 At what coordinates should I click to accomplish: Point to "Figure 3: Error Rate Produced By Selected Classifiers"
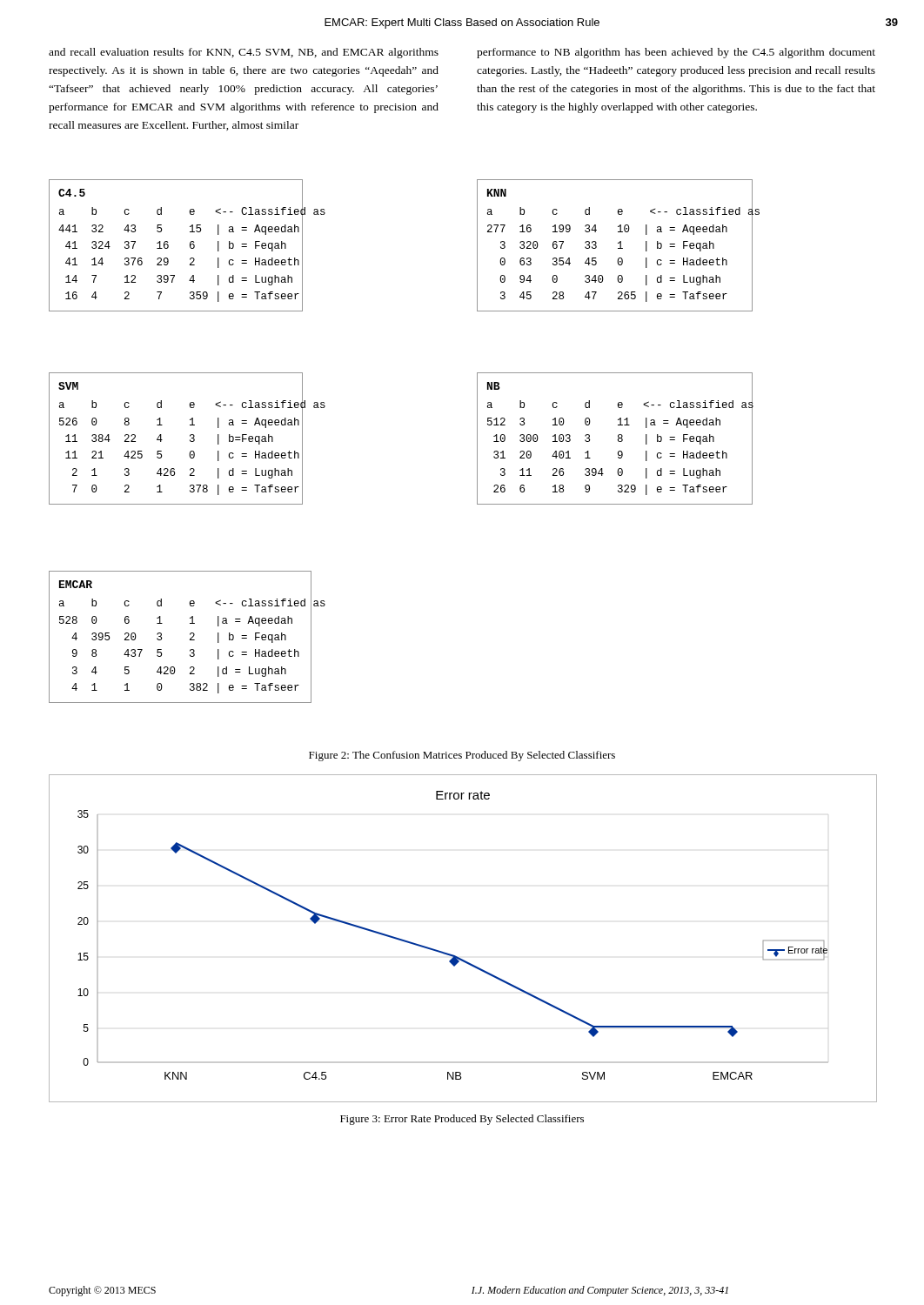[462, 1118]
